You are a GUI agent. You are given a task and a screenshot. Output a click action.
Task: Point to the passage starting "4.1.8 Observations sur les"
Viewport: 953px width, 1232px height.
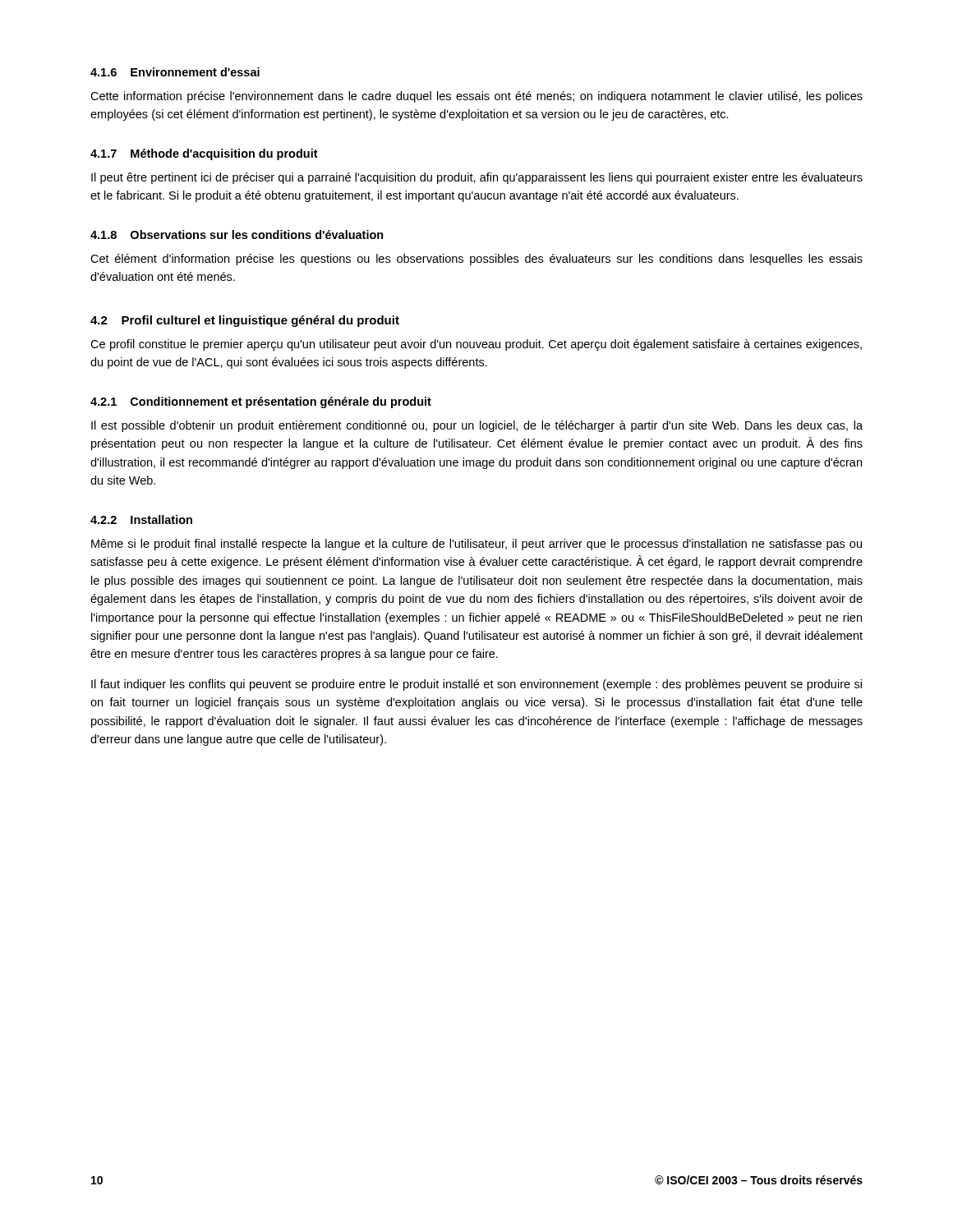click(x=237, y=235)
